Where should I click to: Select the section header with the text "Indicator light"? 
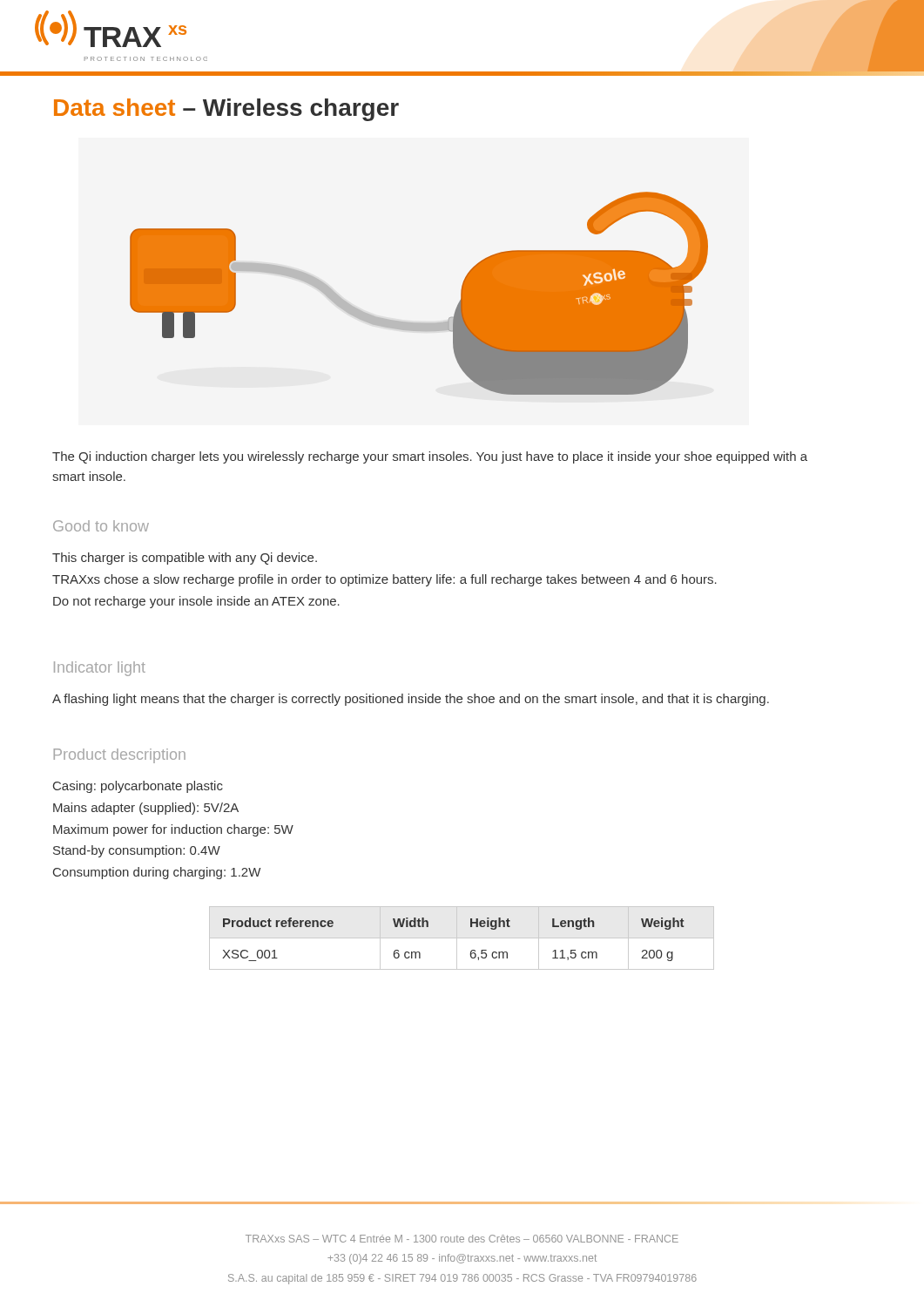(99, 667)
